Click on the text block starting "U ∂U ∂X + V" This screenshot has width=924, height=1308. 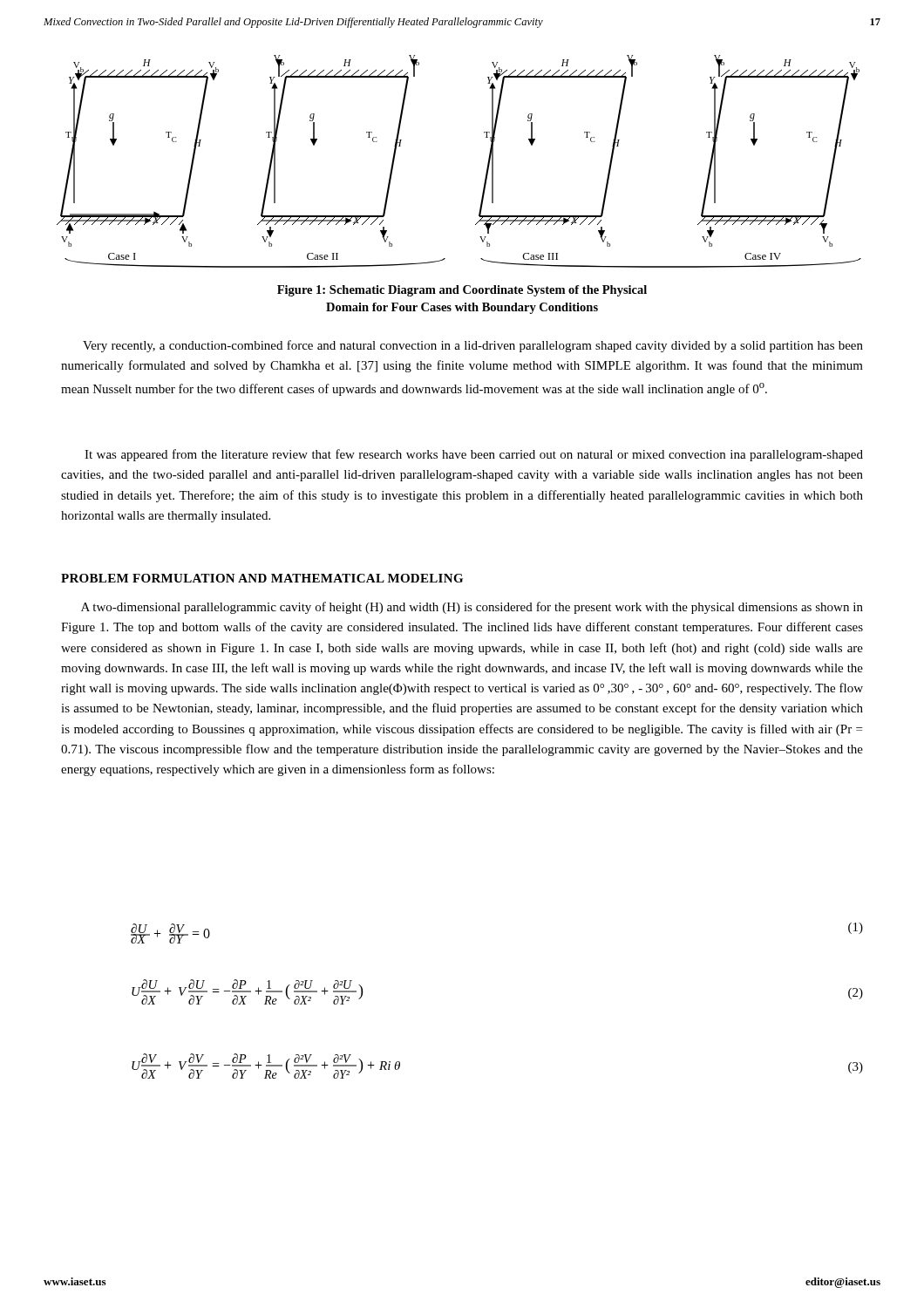pos(241,992)
